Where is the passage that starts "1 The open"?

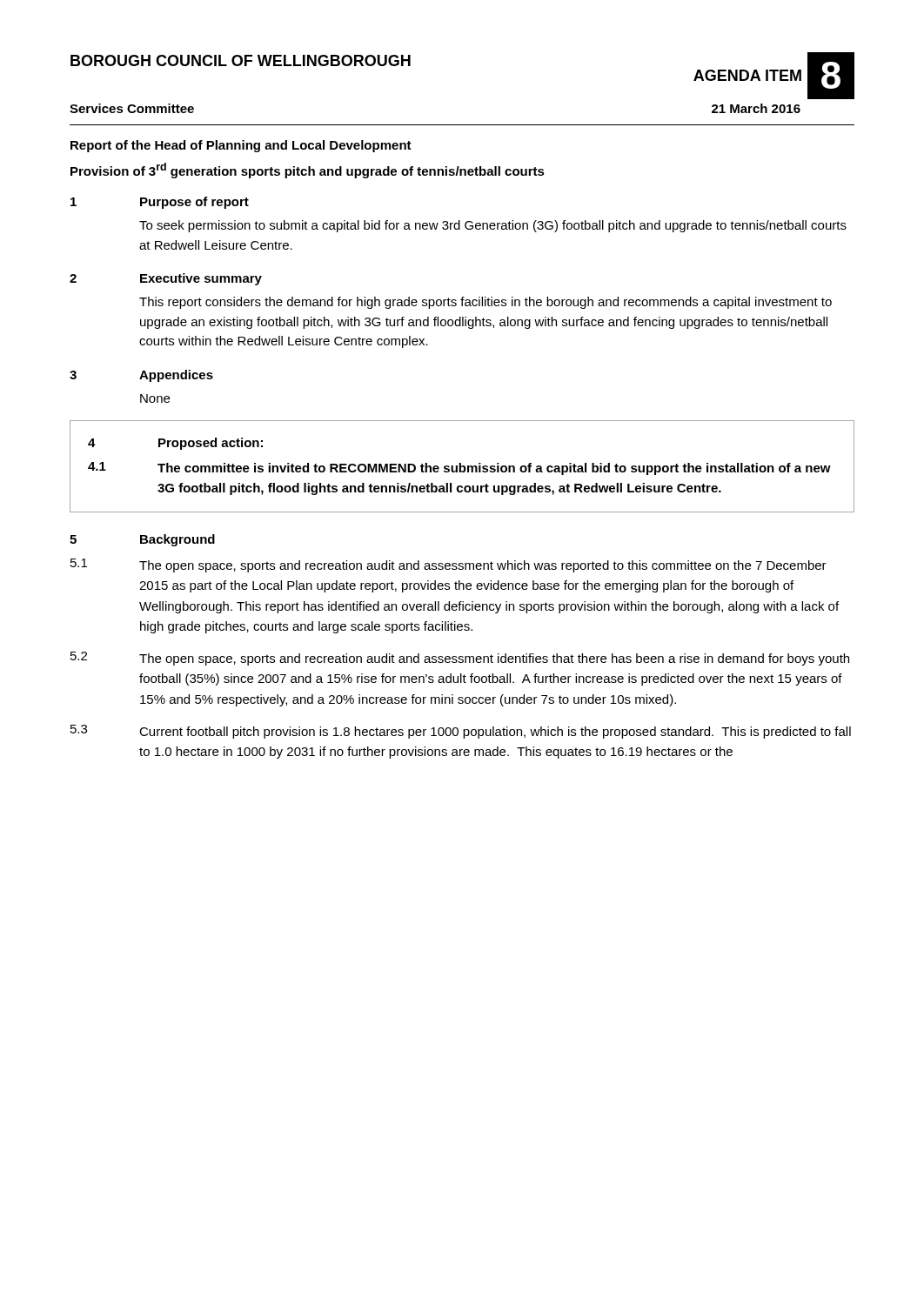tap(462, 595)
